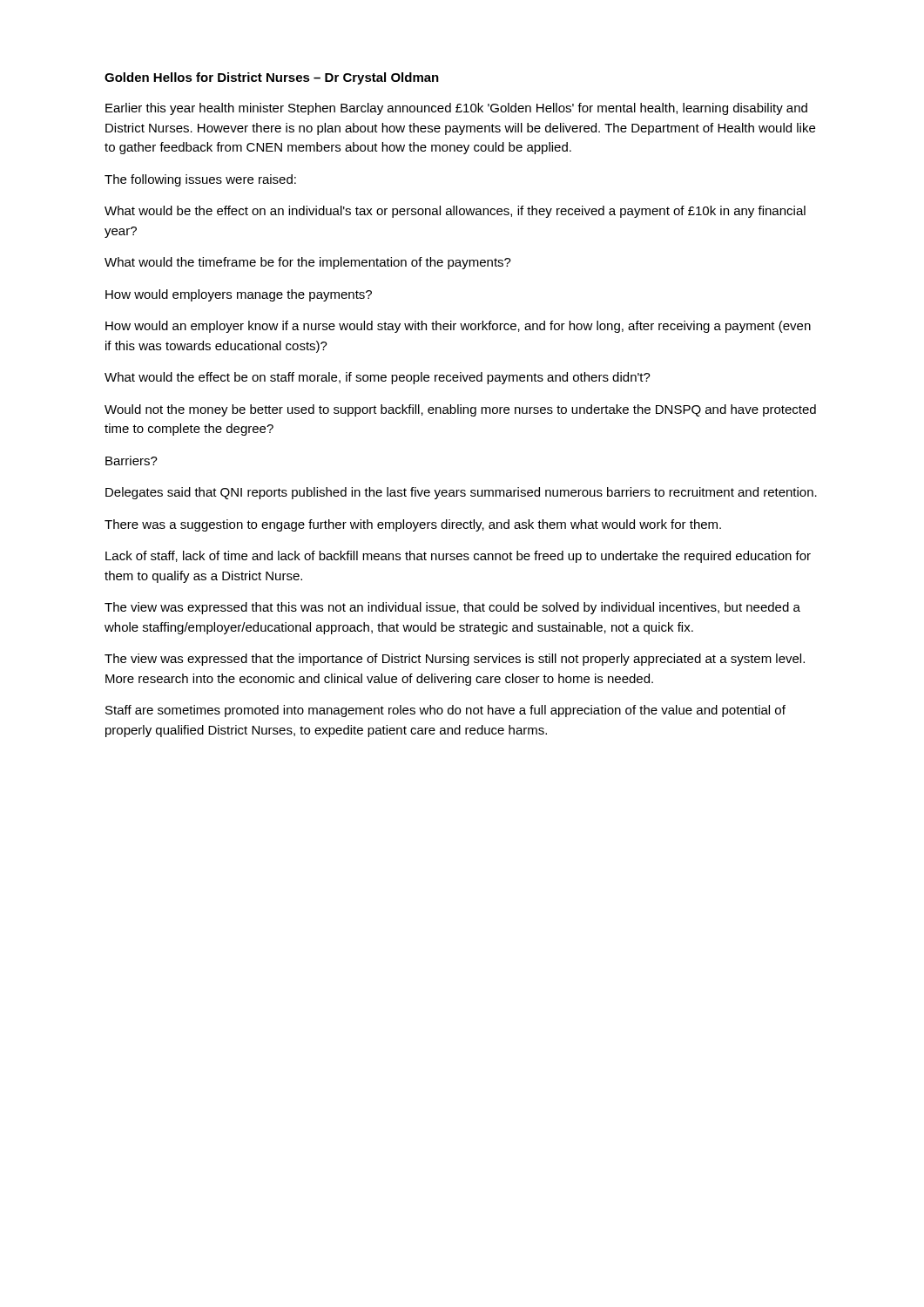The width and height of the screenshot is (924, 1307).
Task: Locate the text block starting "Earlier this year health minister Stephen Barclay announced"
Action: pyautogui.click(x=460, y=127)
